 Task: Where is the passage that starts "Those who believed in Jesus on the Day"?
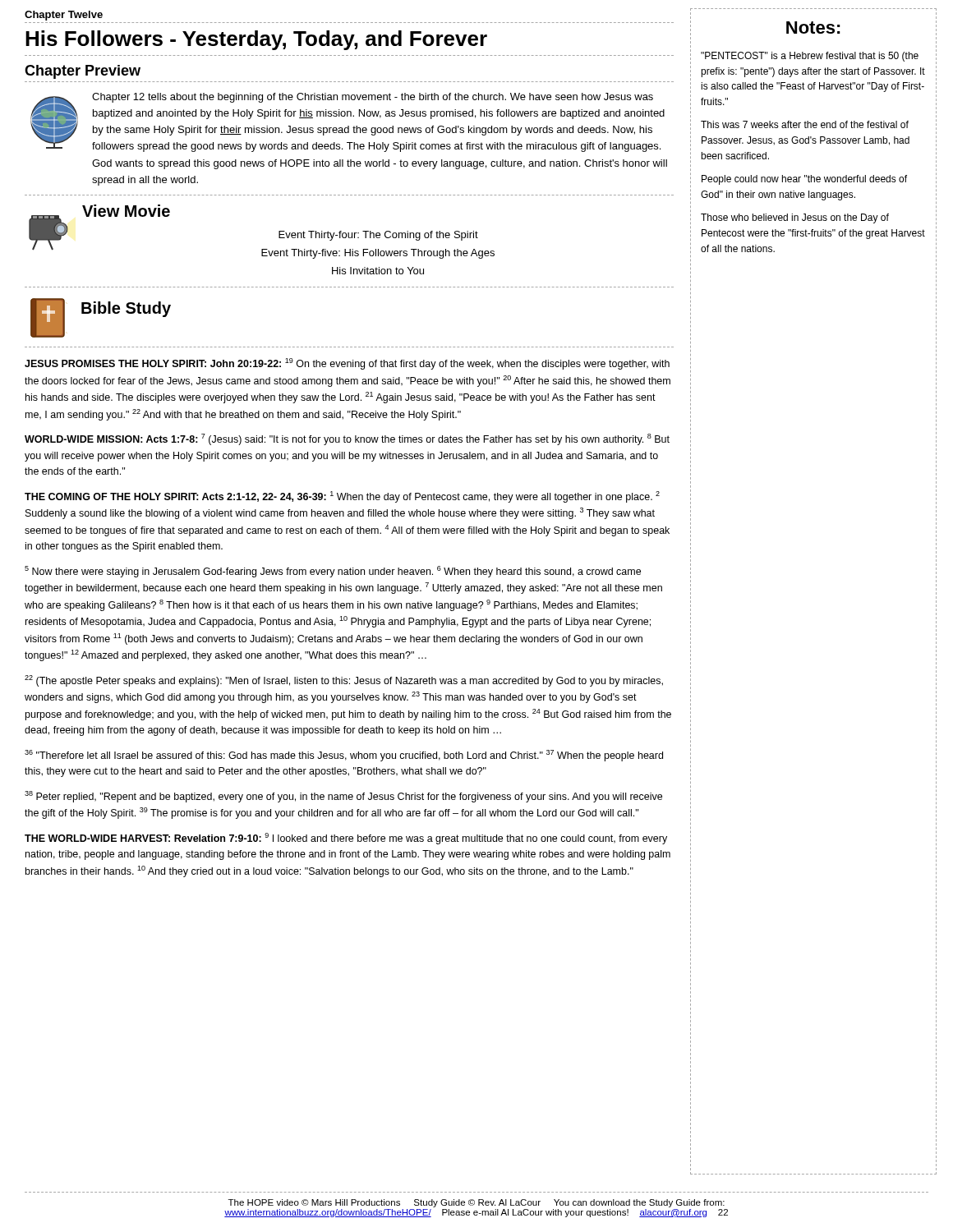tap(813, 233)
